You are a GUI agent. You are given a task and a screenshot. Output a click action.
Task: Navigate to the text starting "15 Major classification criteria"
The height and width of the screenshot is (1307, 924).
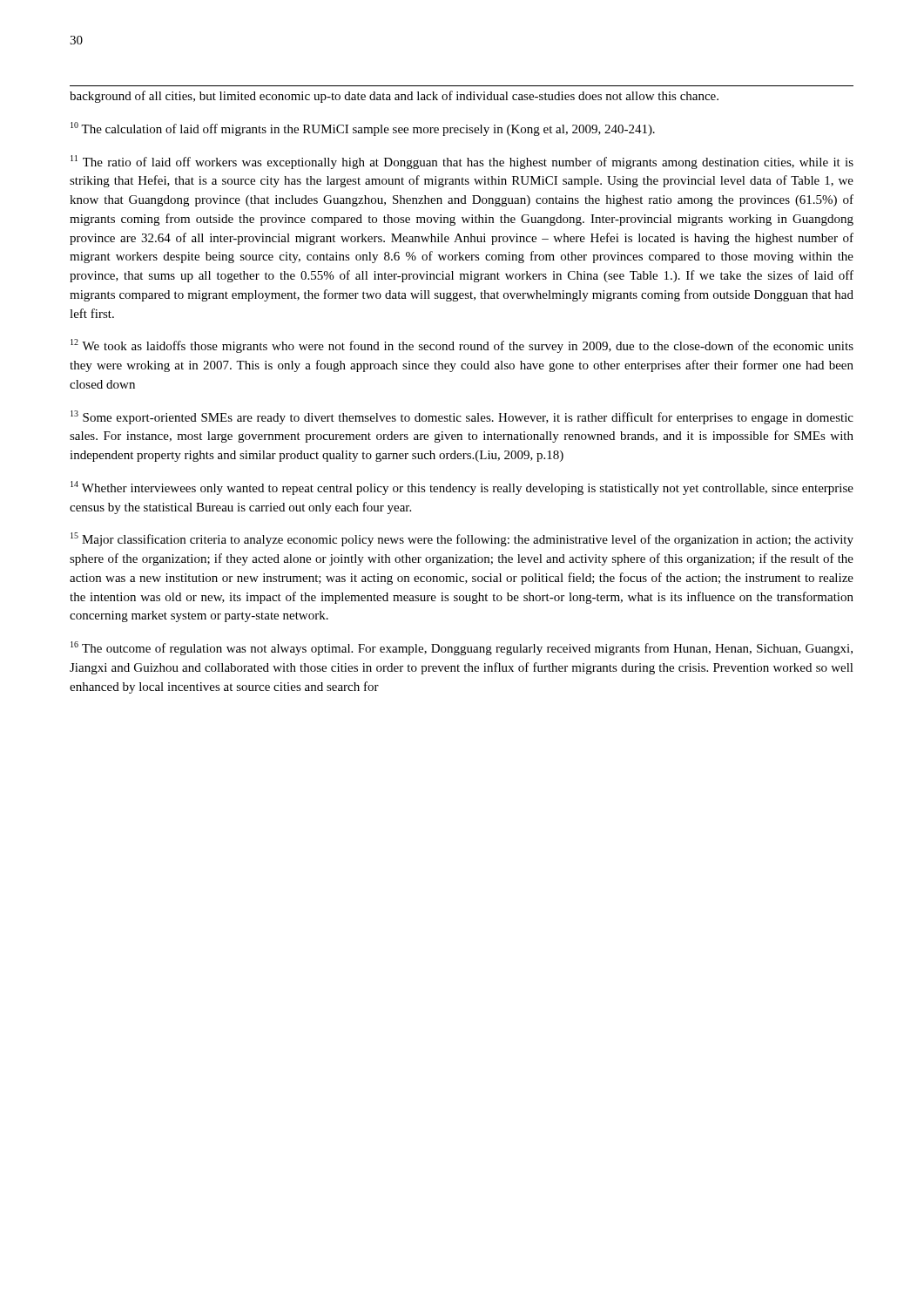coord(462,578)
